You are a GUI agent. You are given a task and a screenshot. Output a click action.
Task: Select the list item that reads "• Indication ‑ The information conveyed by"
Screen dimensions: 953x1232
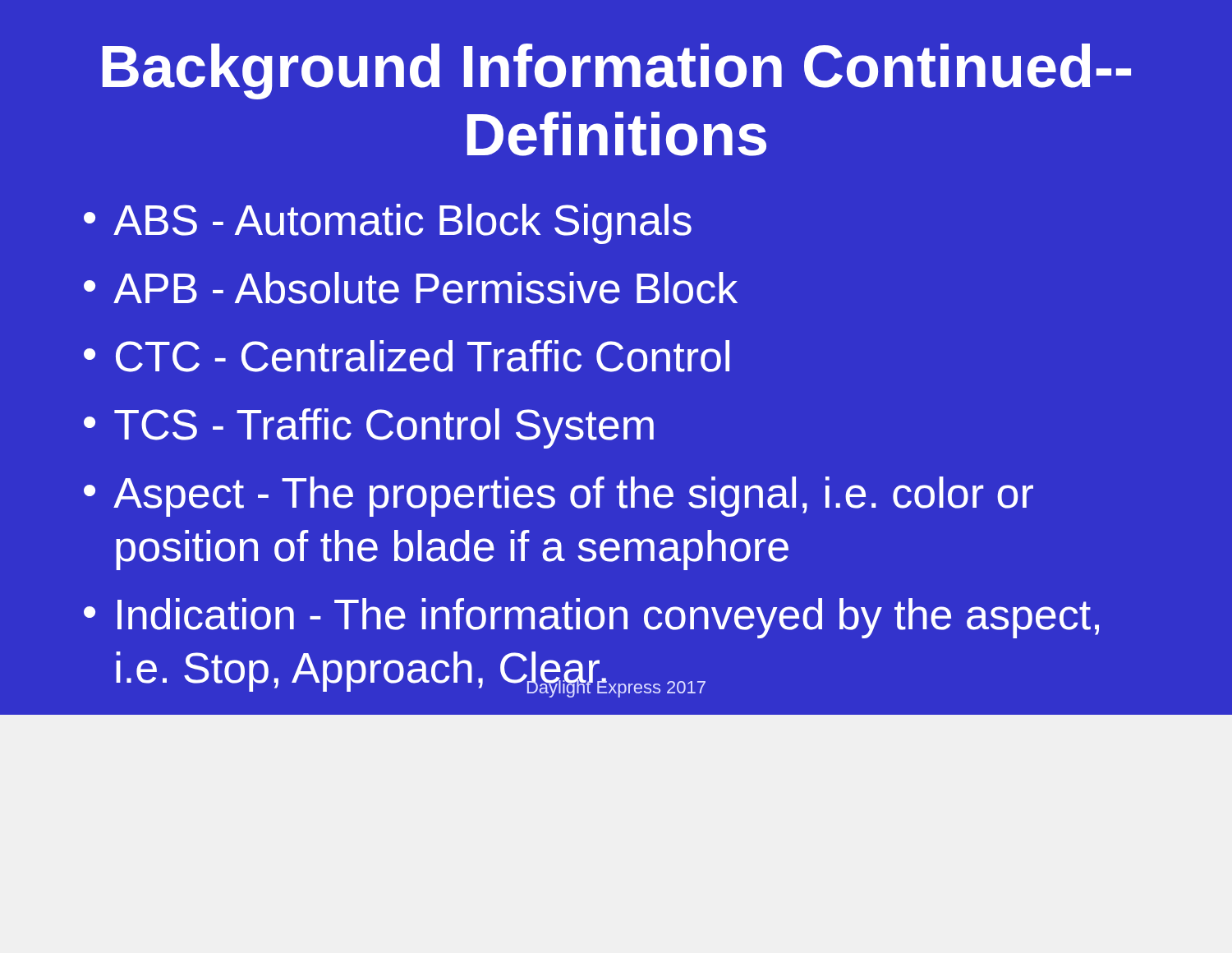tap(592, 641)
